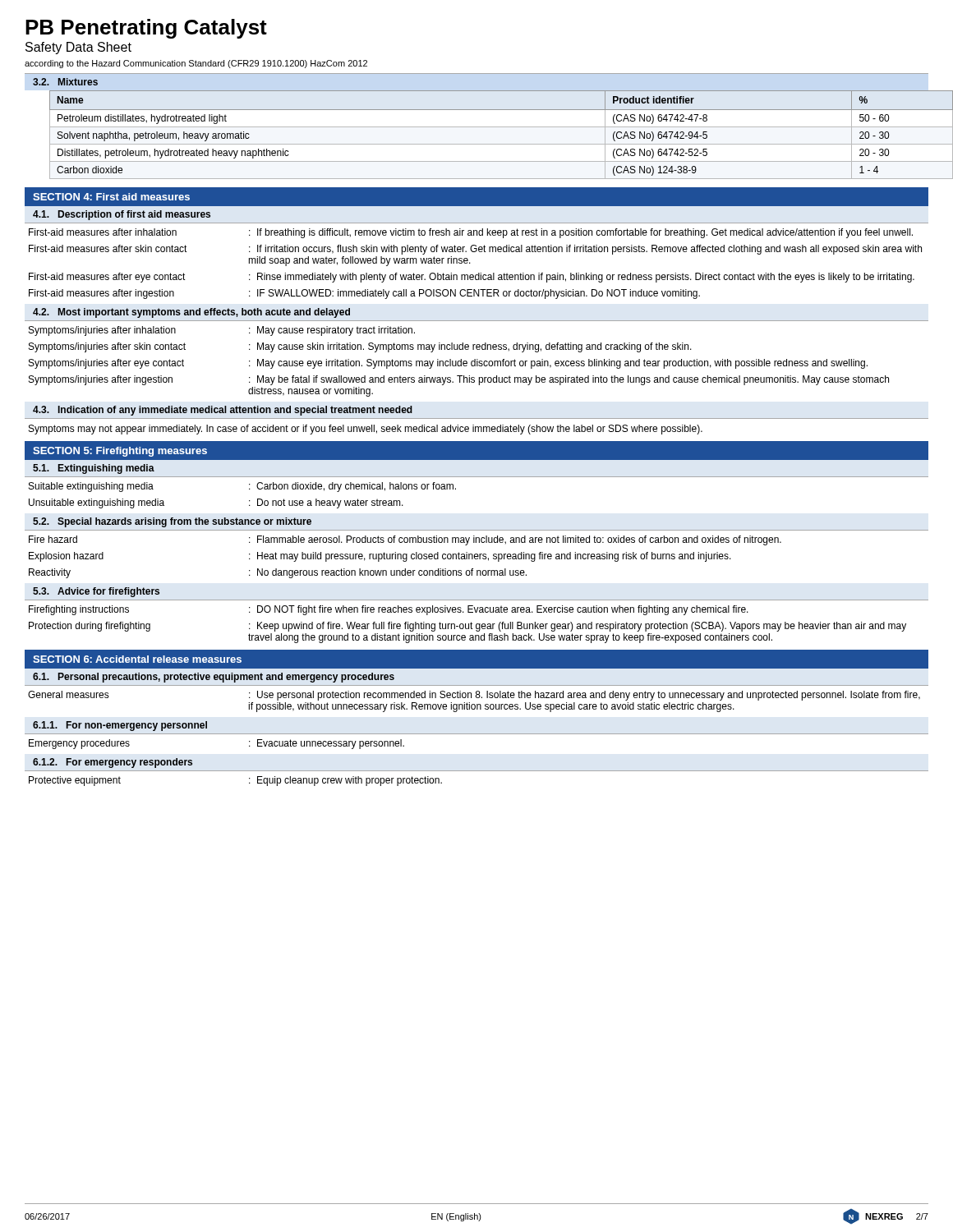Point to the block starting "Symptoms/injuries after skin contact : May cause skin"

pyautogui.click(x=476, y=347)
